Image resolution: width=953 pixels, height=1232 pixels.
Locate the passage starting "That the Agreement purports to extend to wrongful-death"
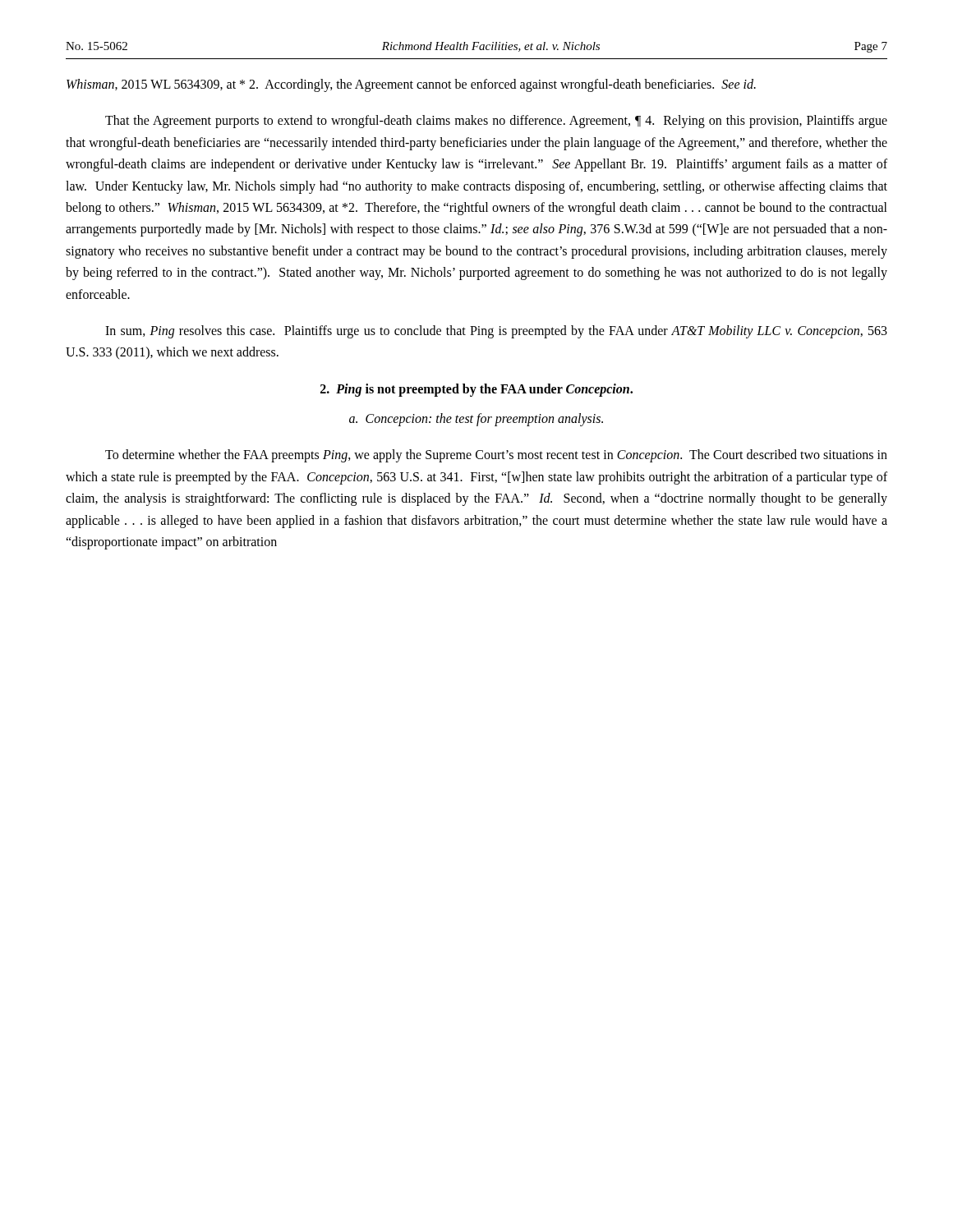(x=476, y=208)
